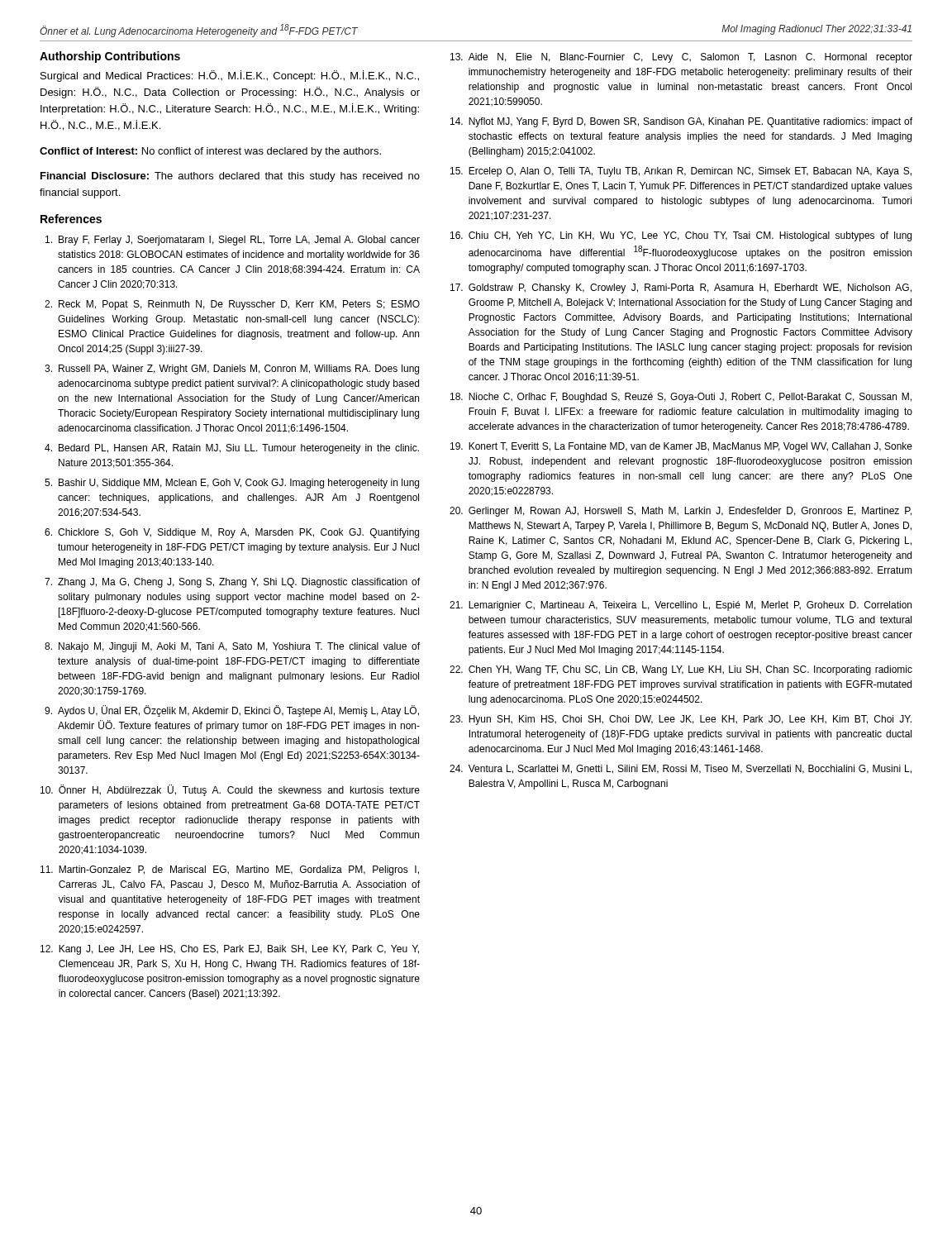Find the block on this page that starts "6. Chicklore S, Goh"
Screen dimensions: 1240x952
(230, 547)
